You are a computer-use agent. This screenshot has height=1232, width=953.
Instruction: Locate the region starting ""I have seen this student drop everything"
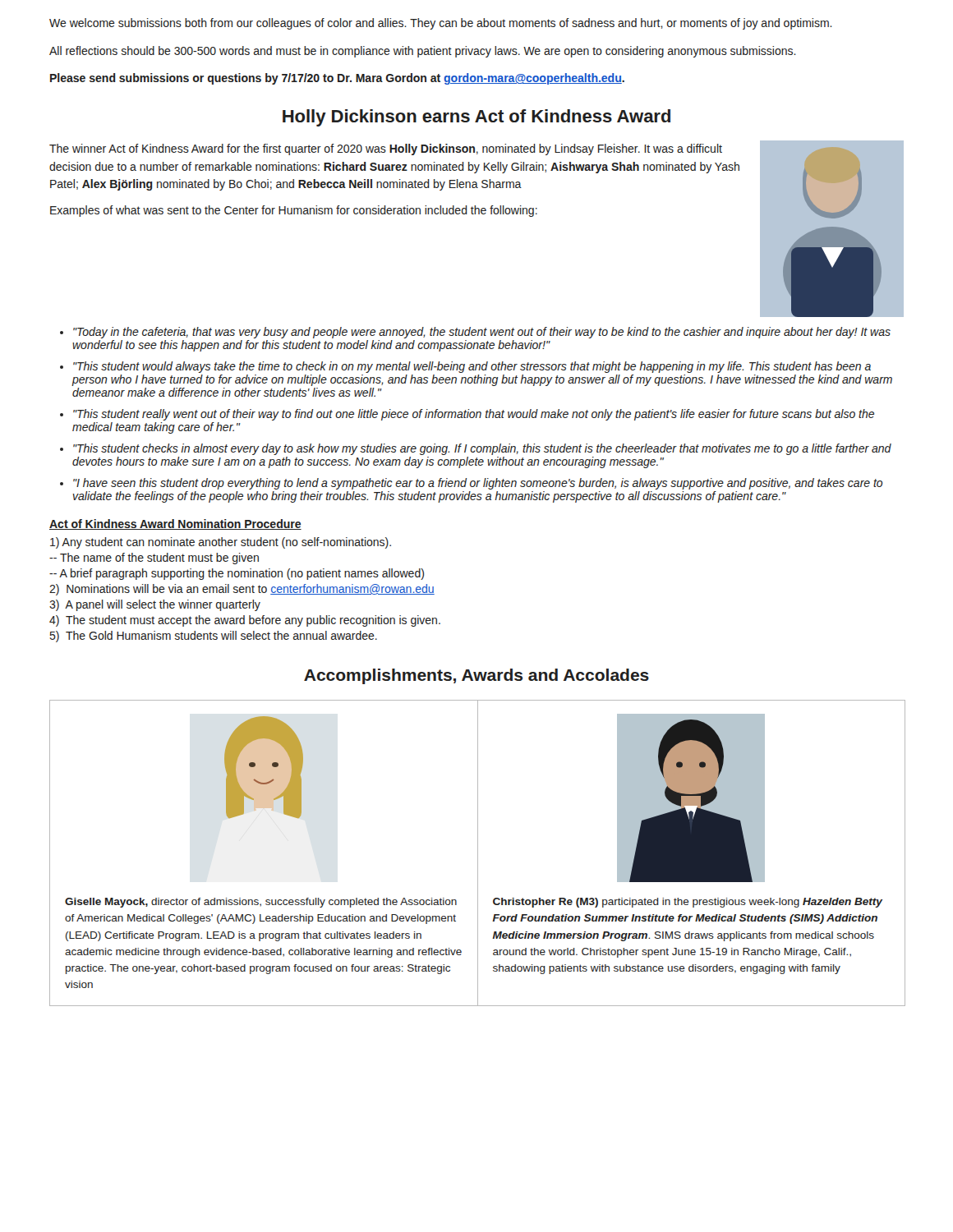tap(478, 490)
